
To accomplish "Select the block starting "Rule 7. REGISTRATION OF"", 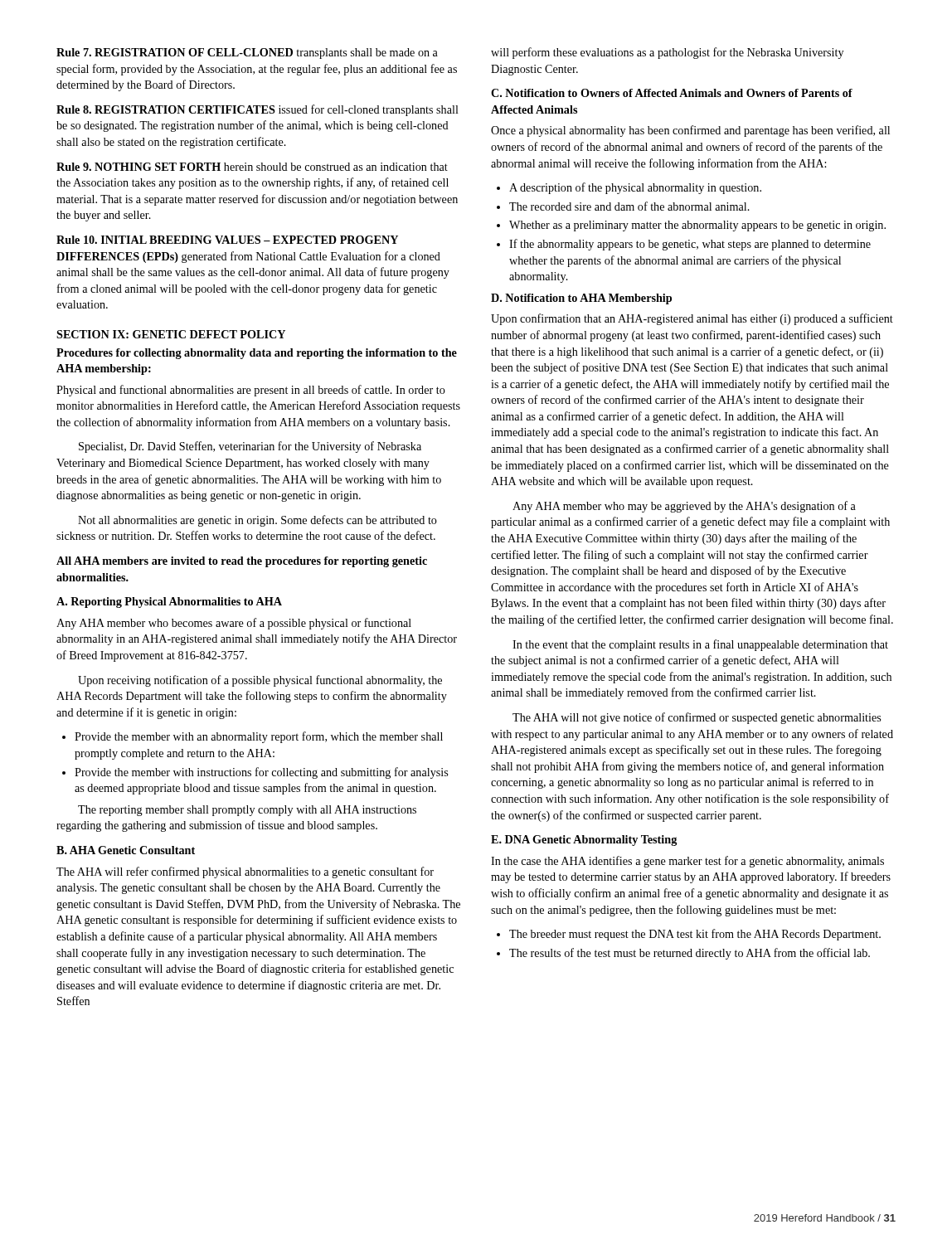I will point(257,69).
